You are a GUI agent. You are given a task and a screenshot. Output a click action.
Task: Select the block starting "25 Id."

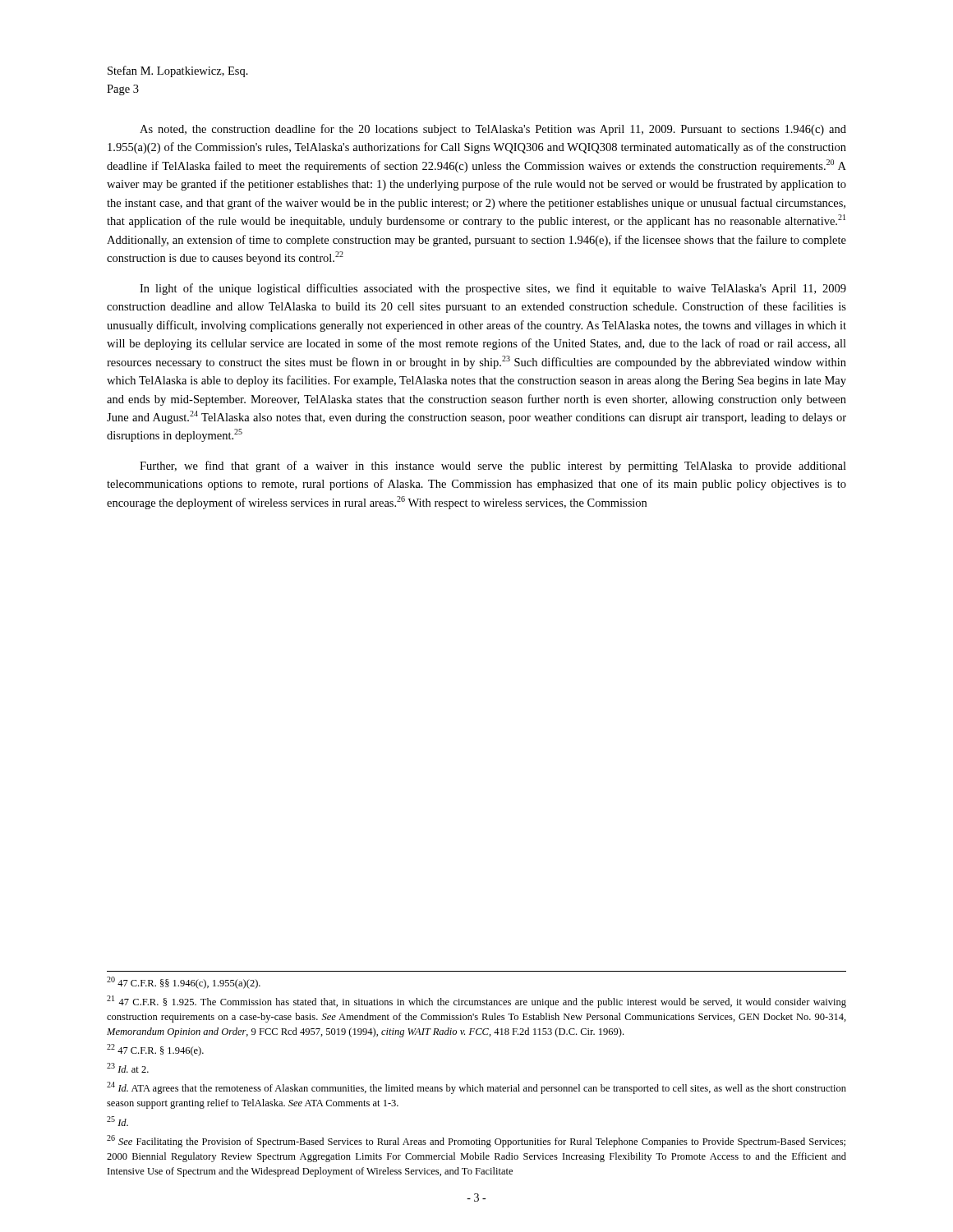(118, 1122)
